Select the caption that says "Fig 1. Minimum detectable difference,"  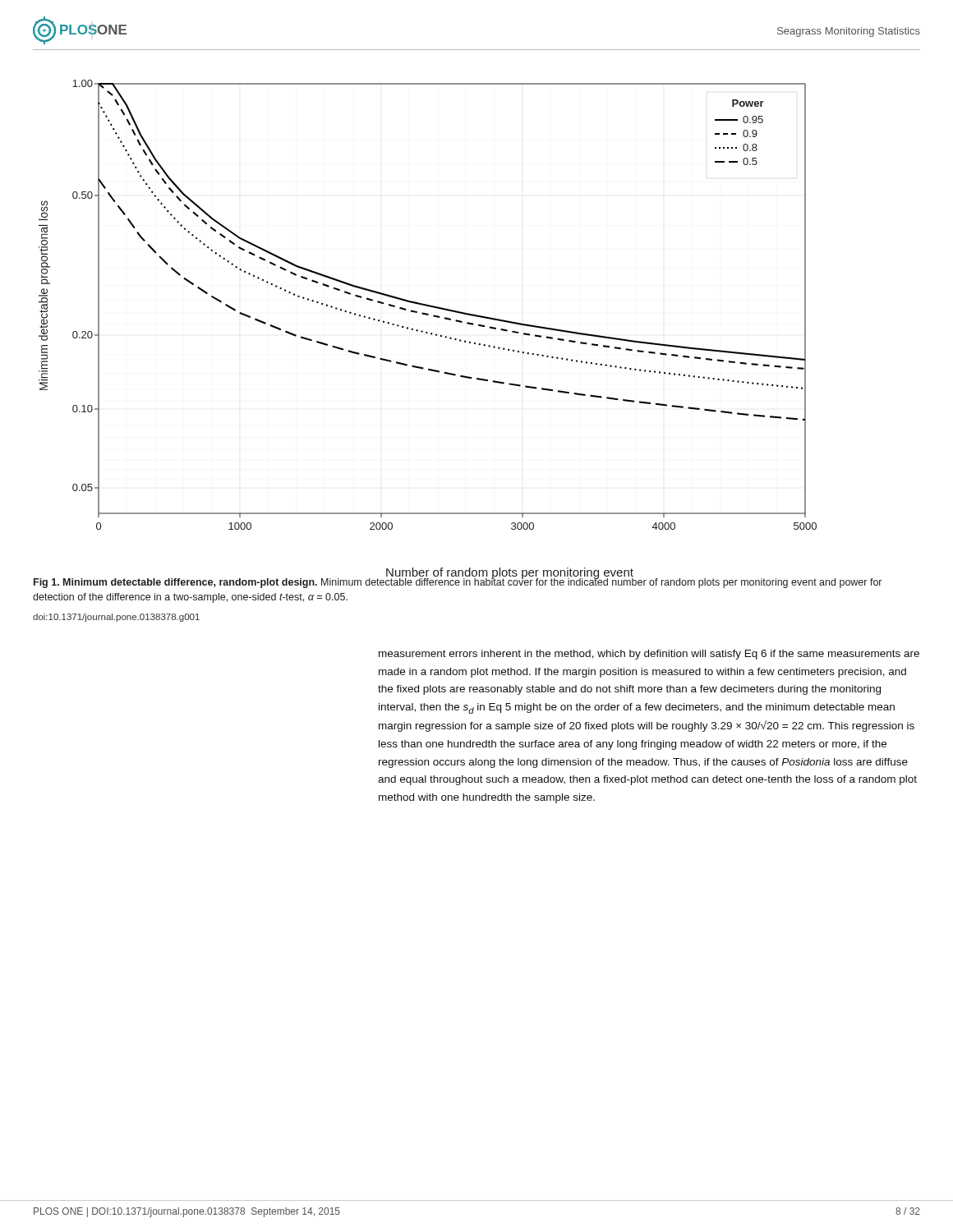(457, 590)
